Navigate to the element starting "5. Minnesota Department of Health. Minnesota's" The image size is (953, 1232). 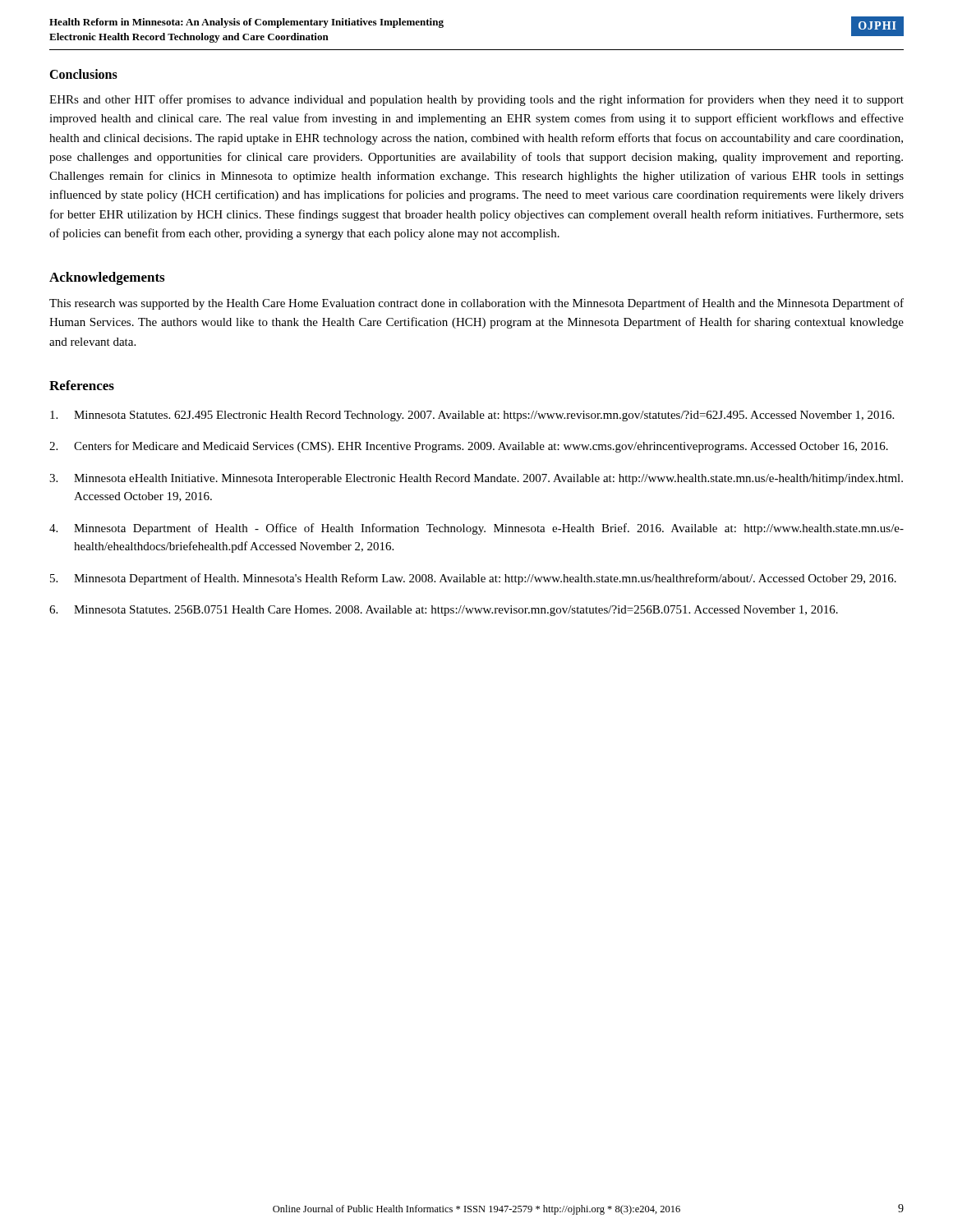point(476,578)
